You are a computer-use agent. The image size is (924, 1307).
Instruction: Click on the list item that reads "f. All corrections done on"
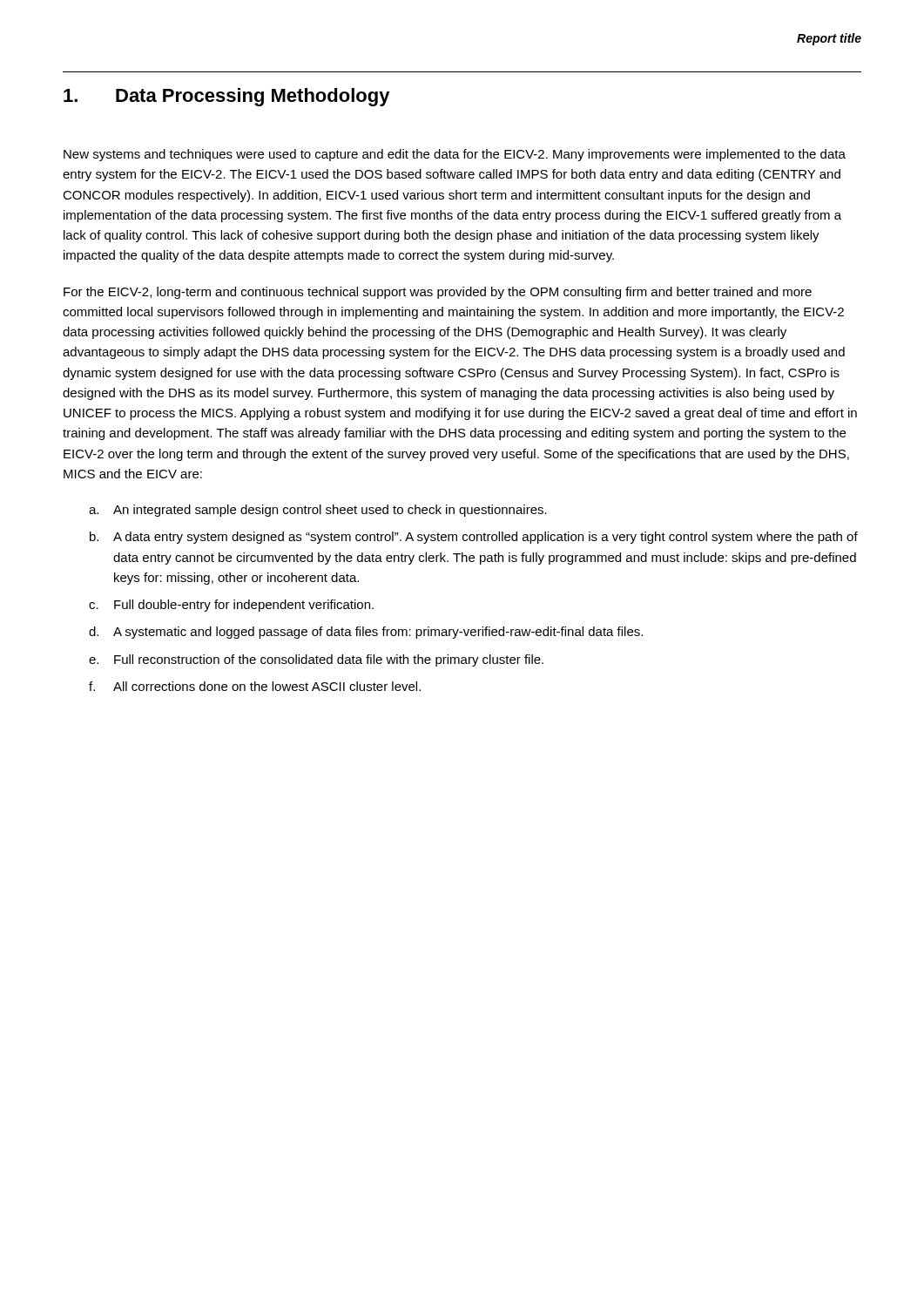[255, 686]
